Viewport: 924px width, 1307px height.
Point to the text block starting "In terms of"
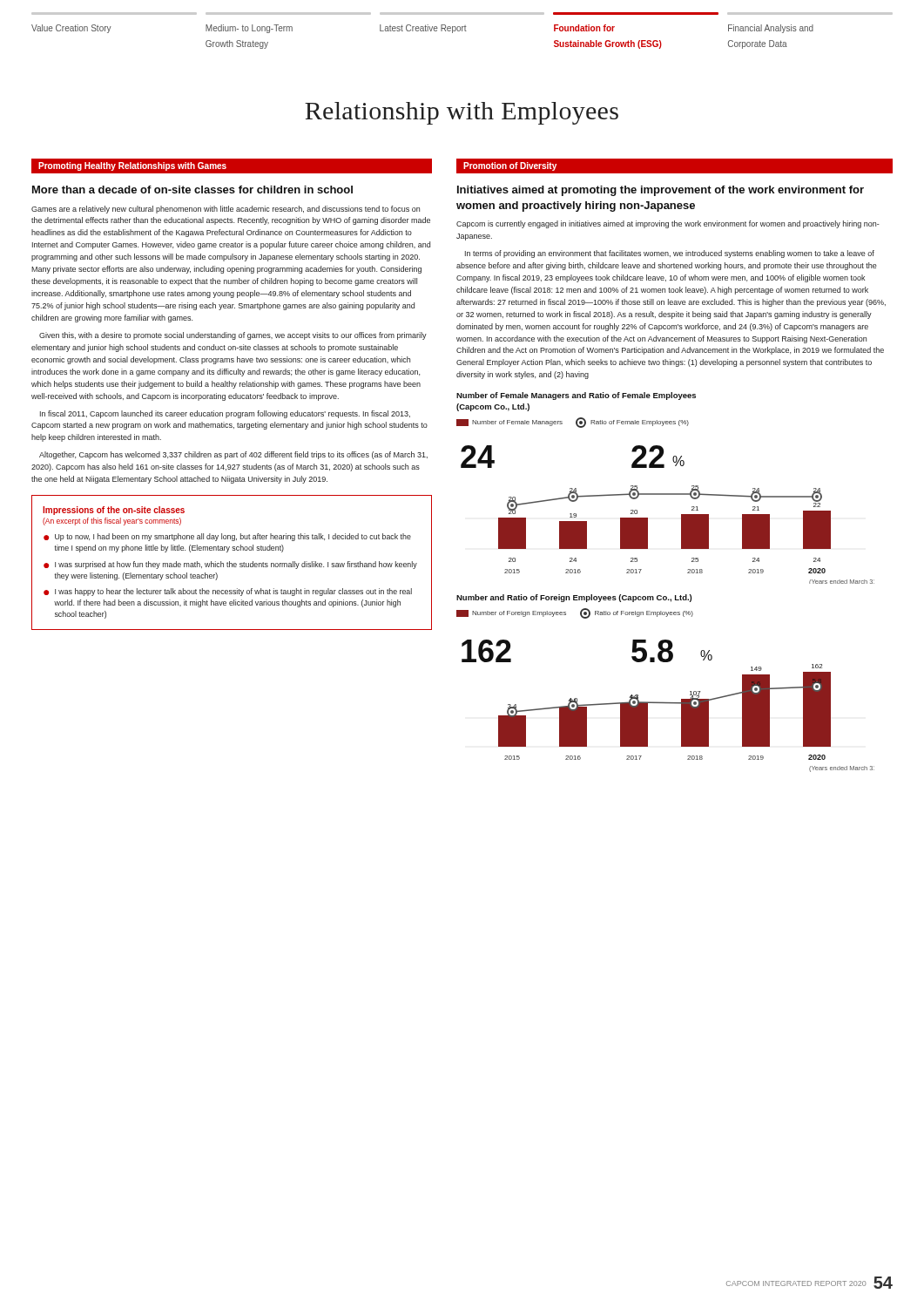(671, 314)
